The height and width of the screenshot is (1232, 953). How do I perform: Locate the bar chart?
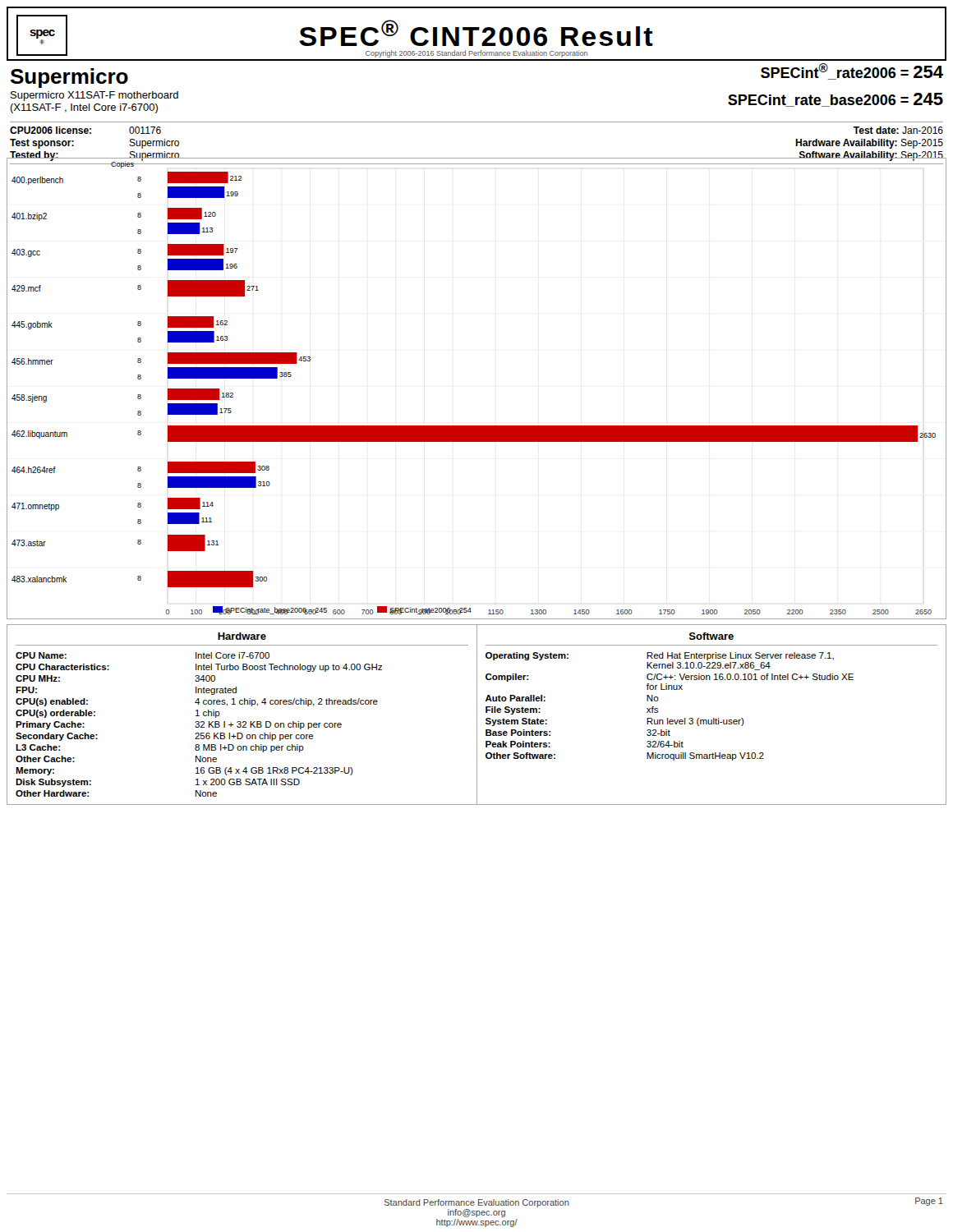476,389
